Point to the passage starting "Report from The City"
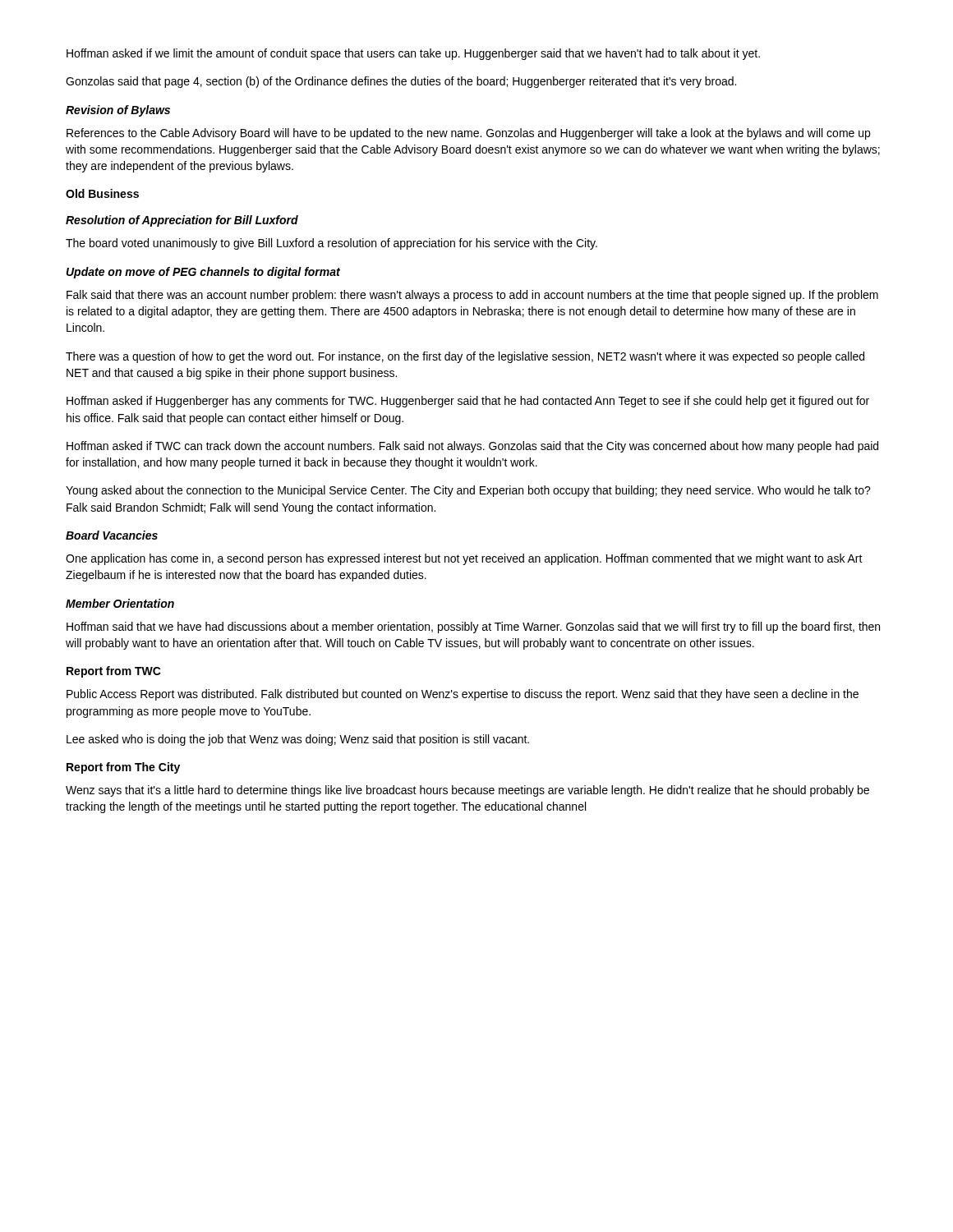The image size is (953, 1232). [123, 767]
